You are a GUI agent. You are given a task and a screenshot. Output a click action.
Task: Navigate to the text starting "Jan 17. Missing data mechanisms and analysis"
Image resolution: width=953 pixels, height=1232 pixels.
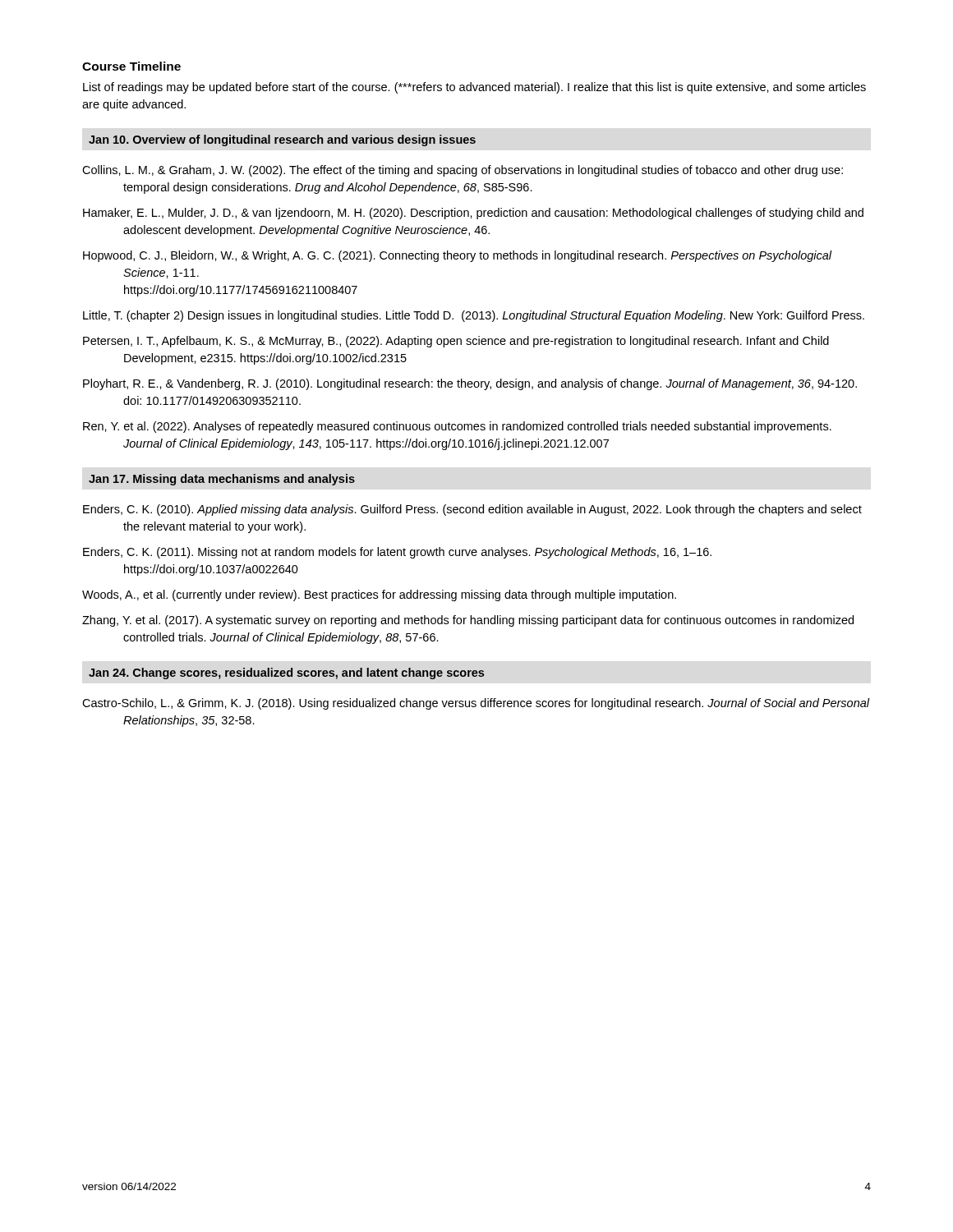coord(222,479)
